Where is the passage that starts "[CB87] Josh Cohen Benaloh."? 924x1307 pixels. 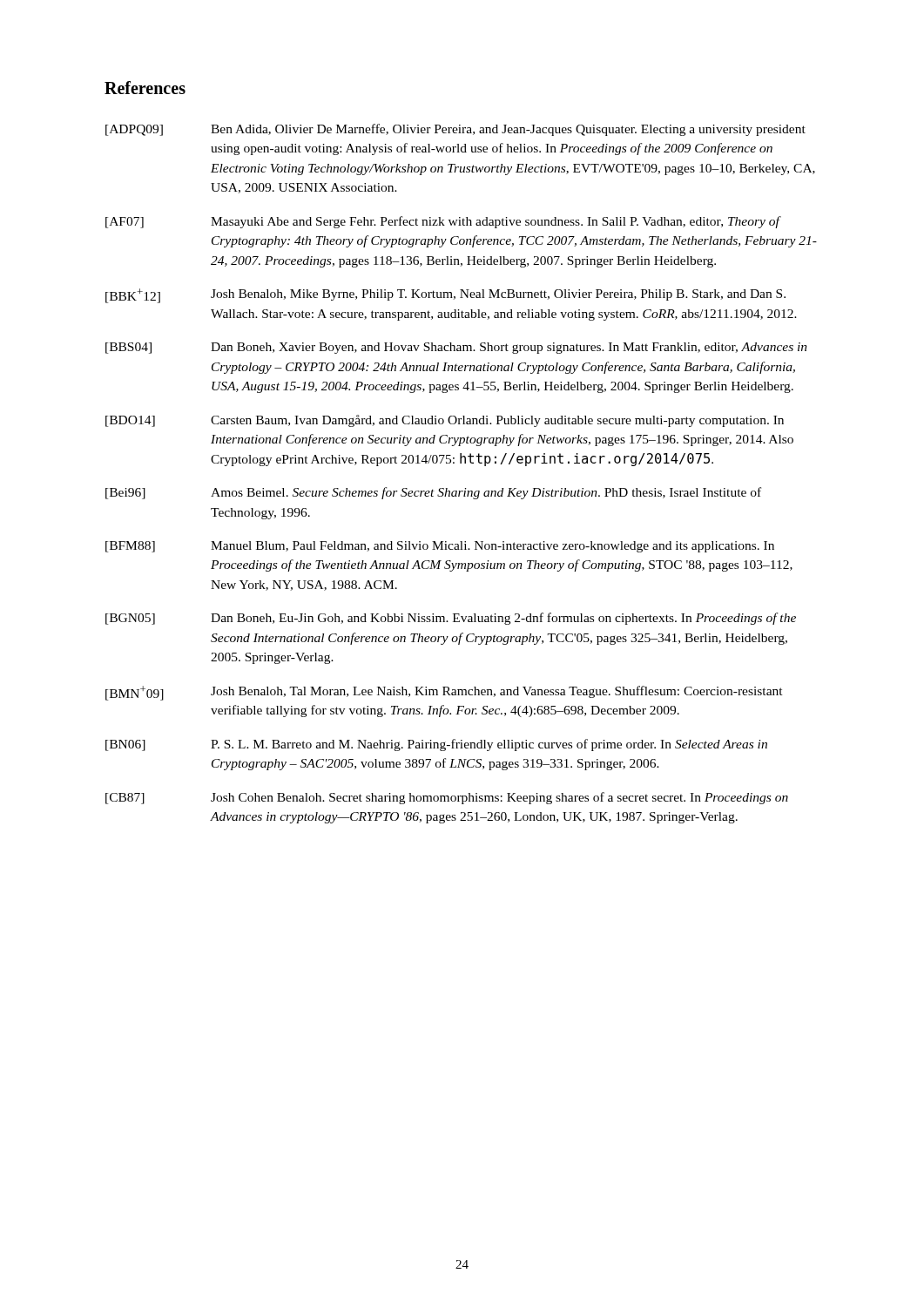pyautogui.click(x=462, y=807)
